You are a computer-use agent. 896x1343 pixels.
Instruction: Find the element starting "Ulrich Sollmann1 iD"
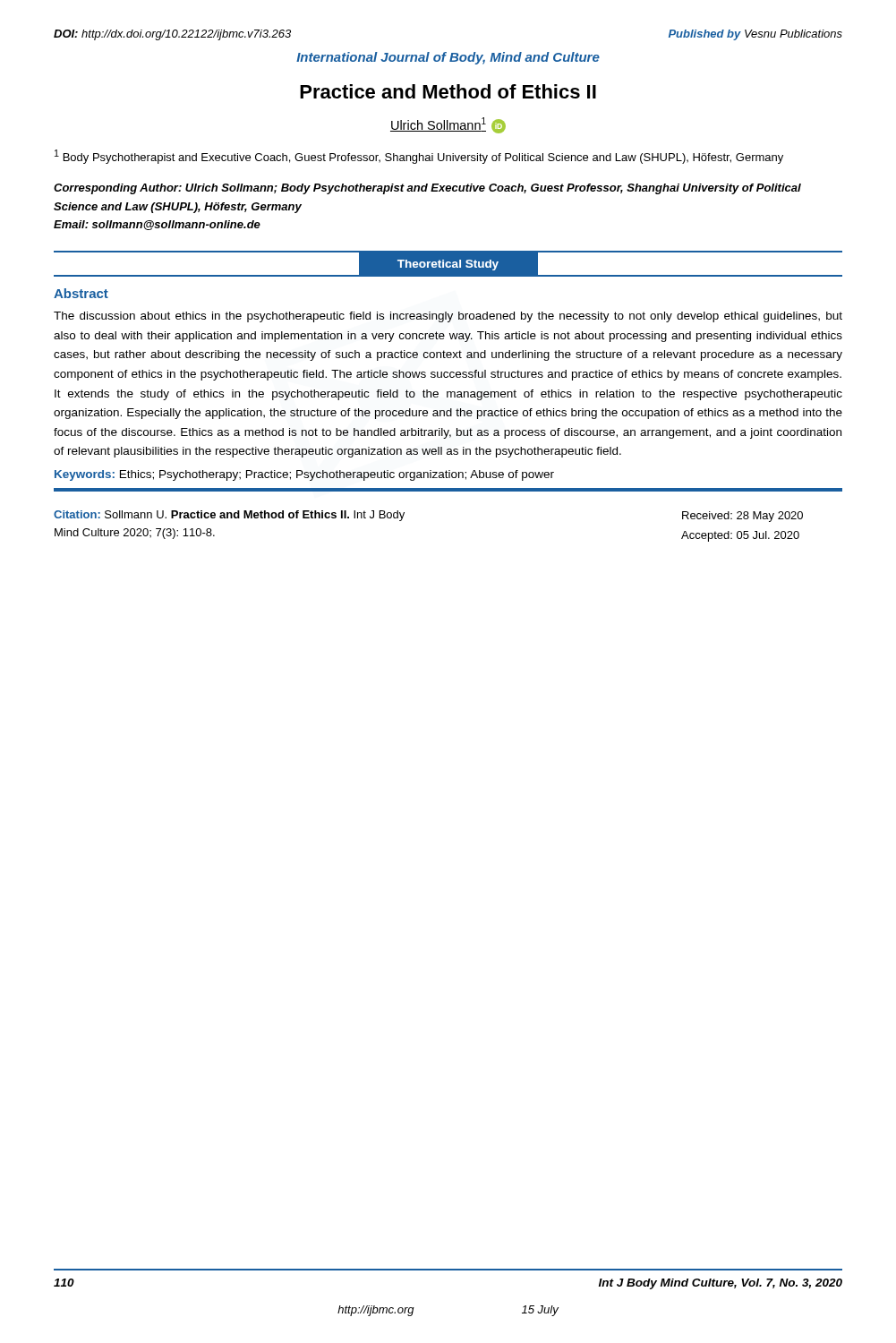tap(448, 125)
